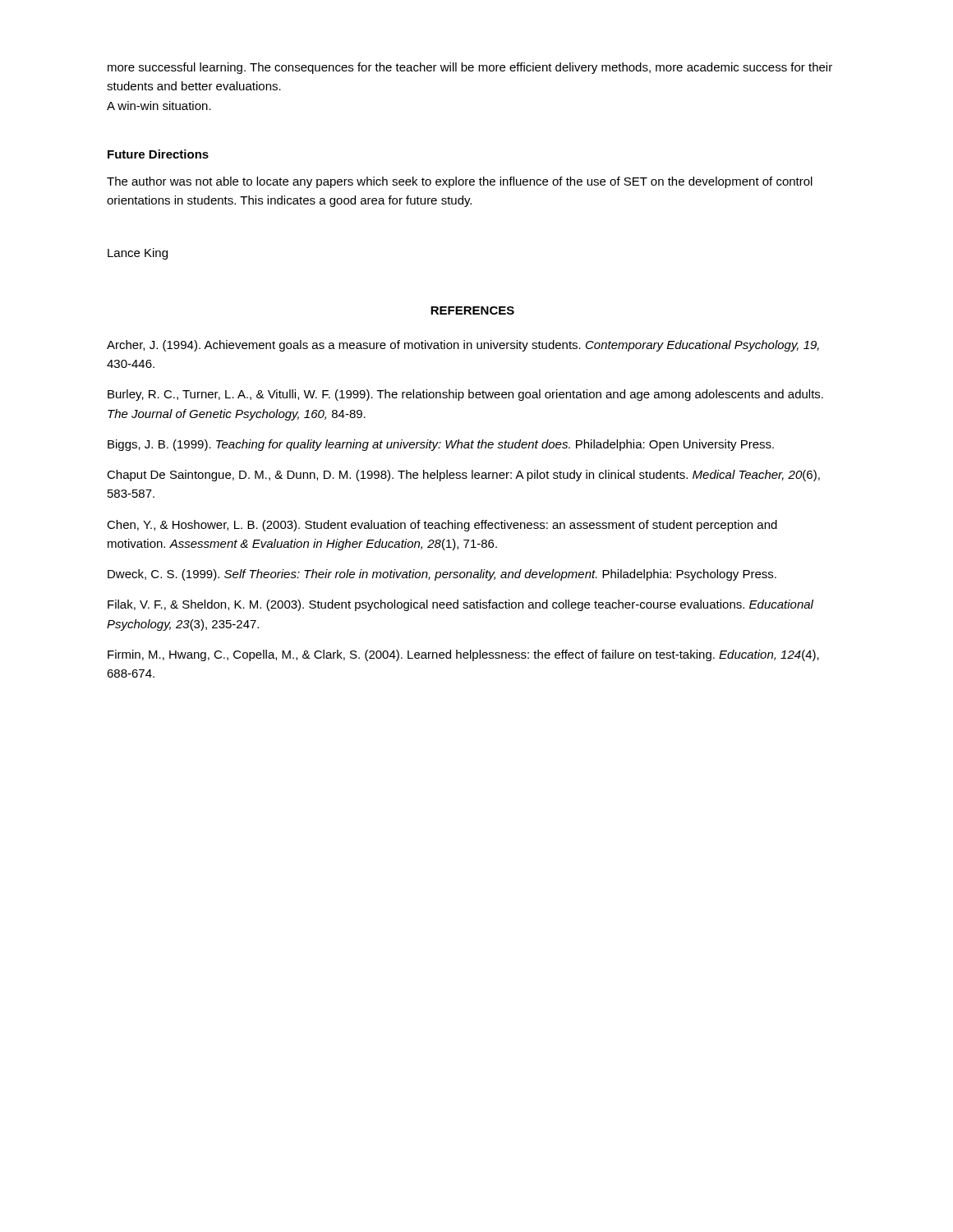The image size is (953, 1232).
Task: Click on the block starting "Dweck, C. S. (1999)."
Action: pos(442,574)
